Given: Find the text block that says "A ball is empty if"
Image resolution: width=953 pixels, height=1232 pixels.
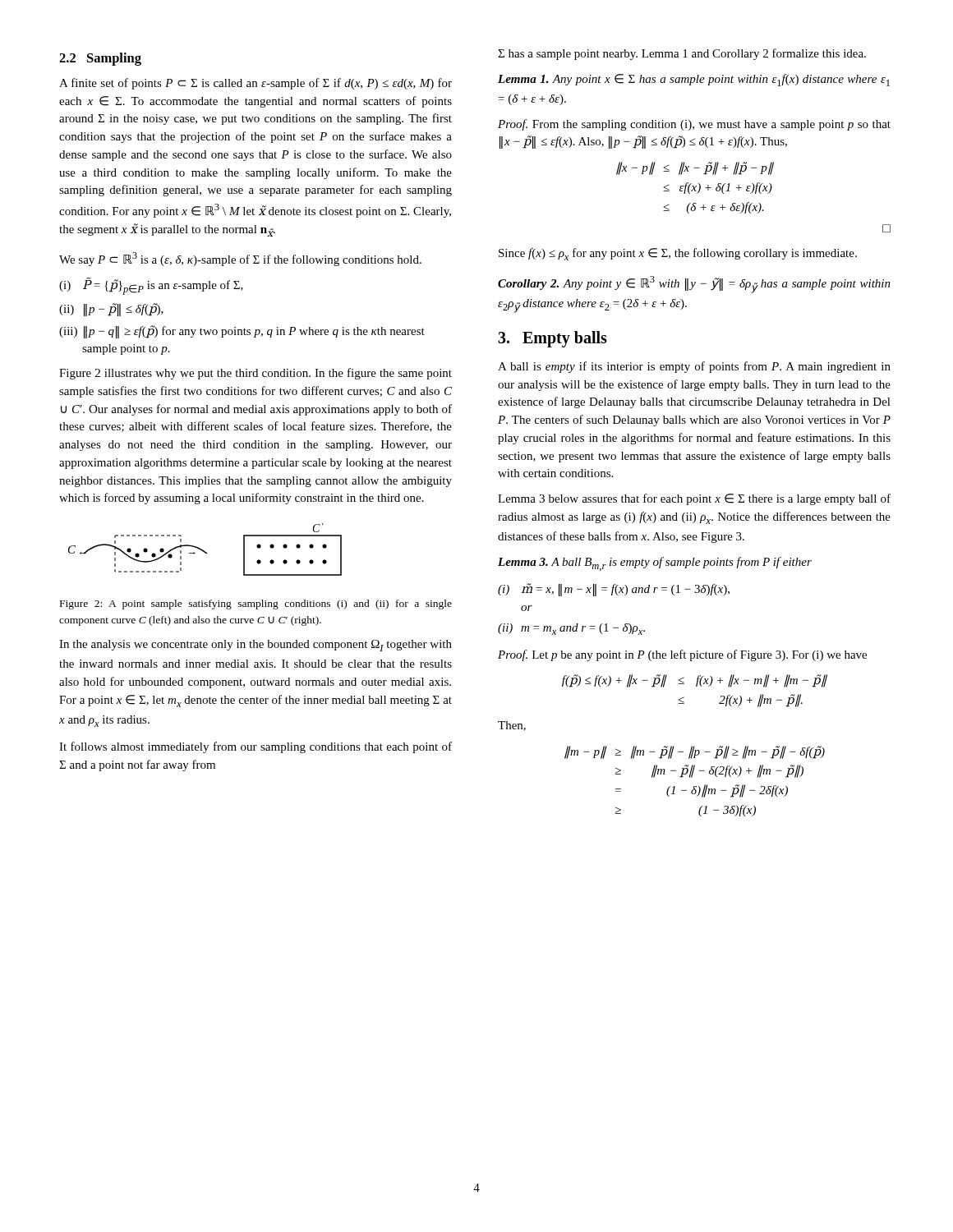Looking at the screenshot, I should (694, 421).
